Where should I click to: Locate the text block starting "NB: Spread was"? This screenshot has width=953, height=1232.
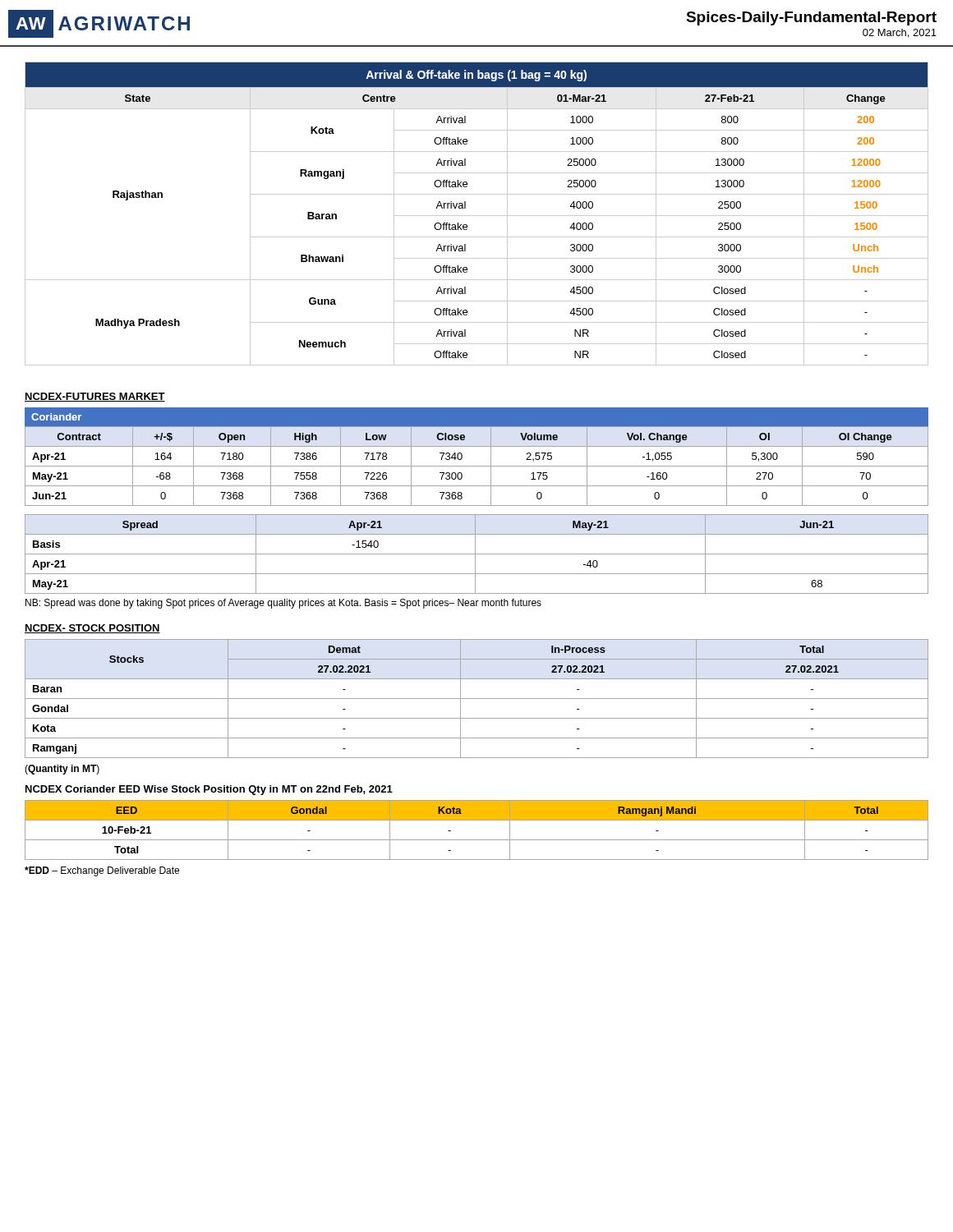(283, 603)
